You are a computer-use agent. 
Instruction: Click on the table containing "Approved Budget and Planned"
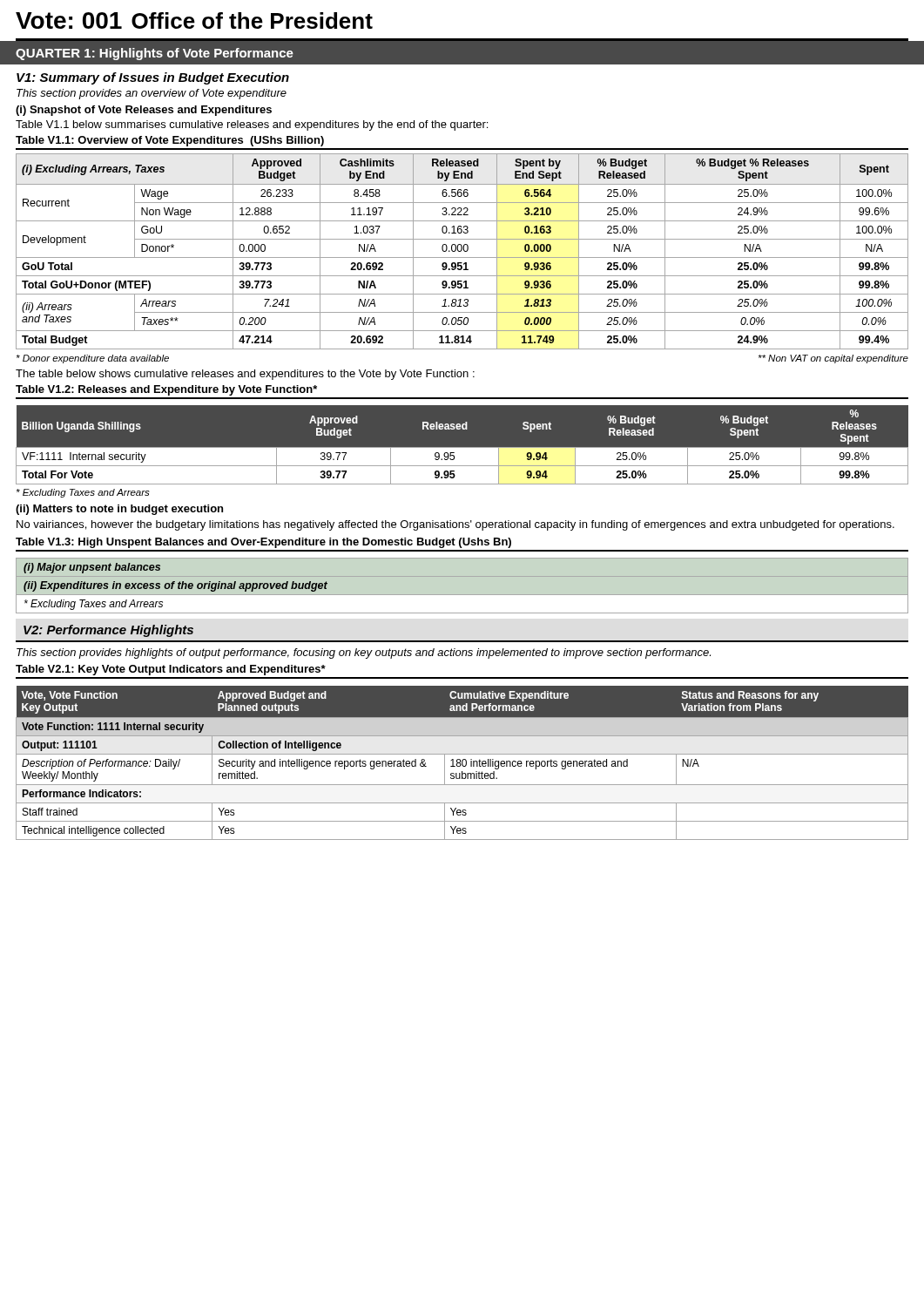tap(462, 763)
